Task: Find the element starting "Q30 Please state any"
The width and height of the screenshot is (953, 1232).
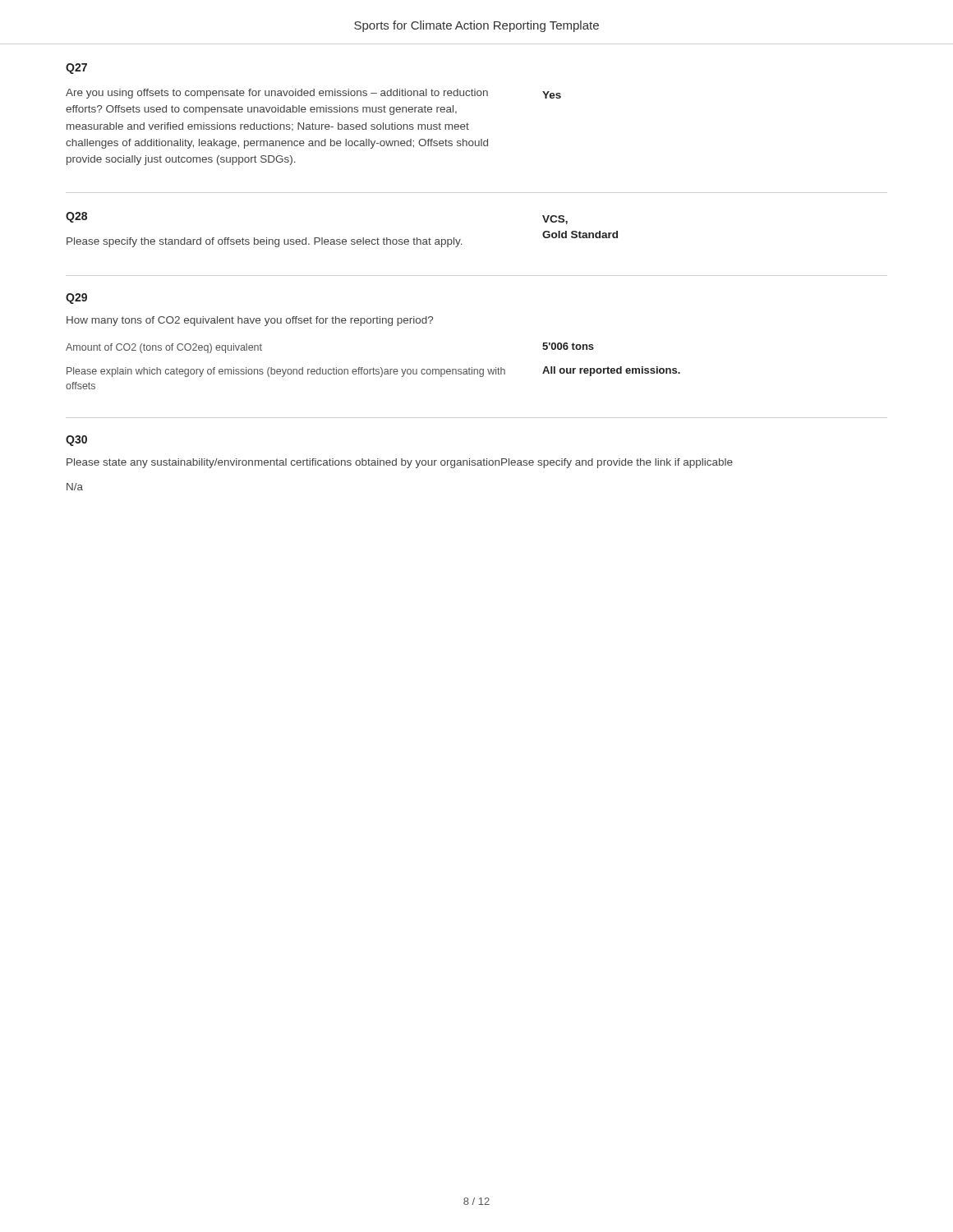Action: tap(476, 464)
